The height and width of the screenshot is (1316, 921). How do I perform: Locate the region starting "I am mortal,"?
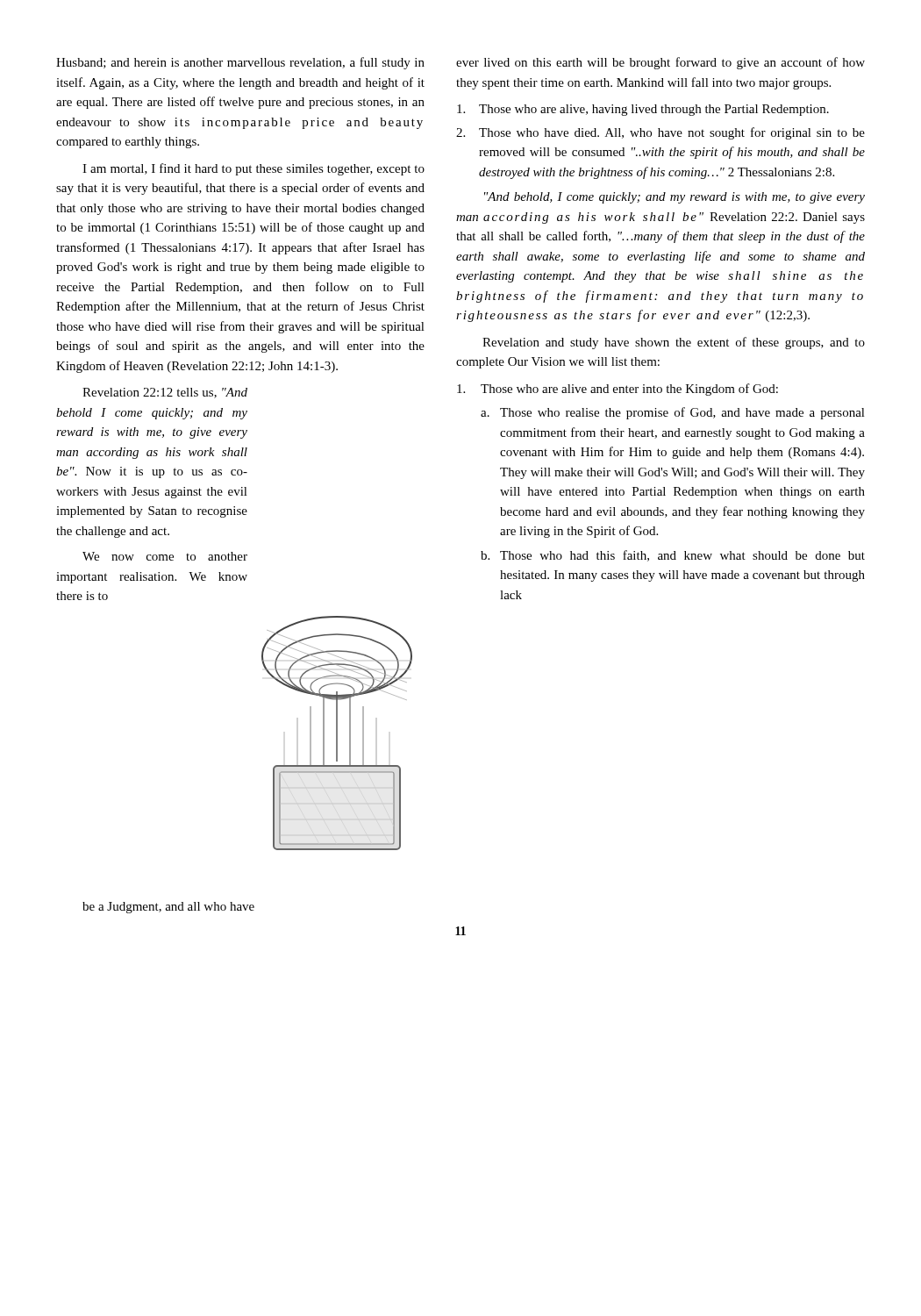[x=240, y=267]
